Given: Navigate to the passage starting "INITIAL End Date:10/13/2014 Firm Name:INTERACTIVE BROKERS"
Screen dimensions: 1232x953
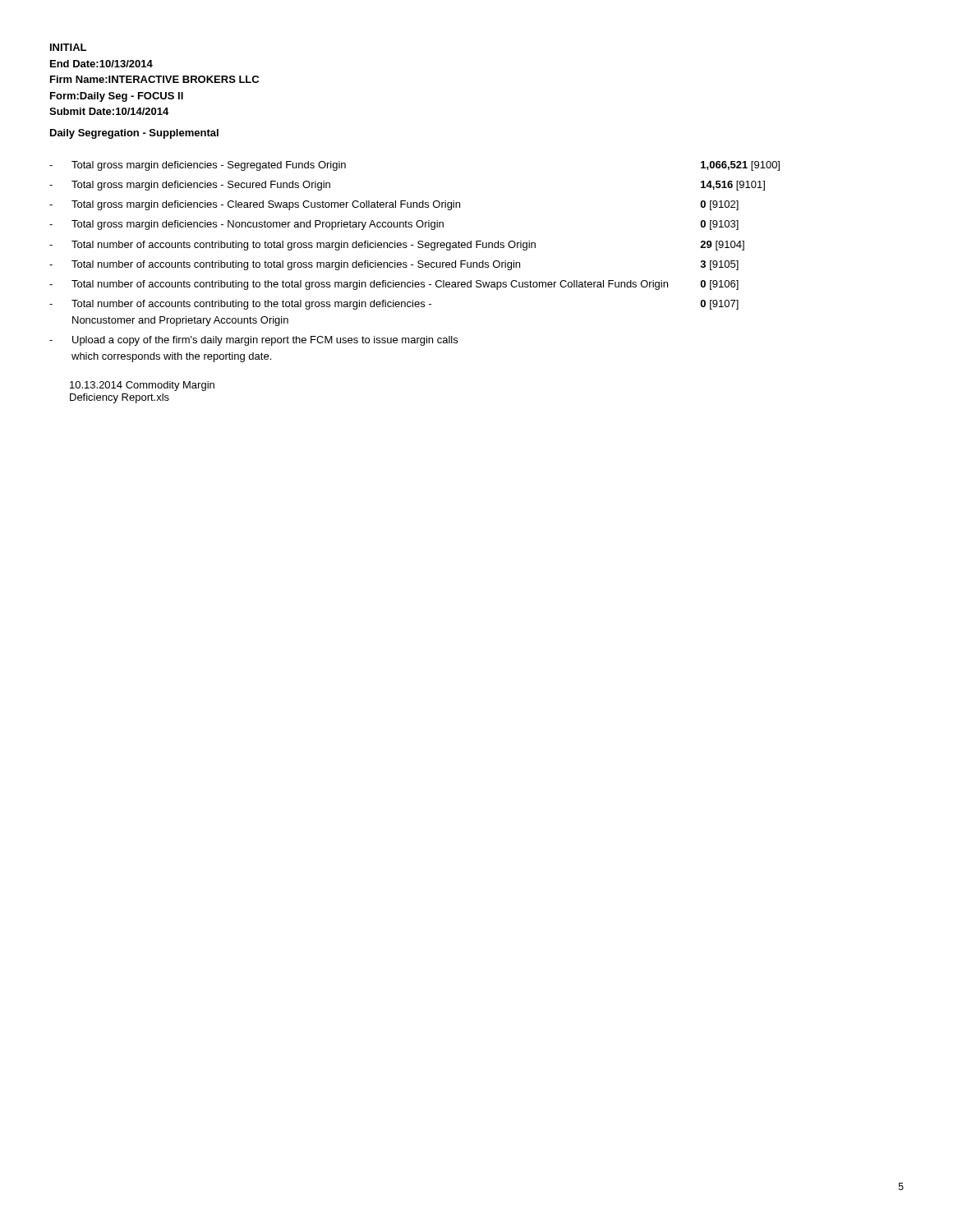Looking at the screenshot, I should (x=68, y=47).
